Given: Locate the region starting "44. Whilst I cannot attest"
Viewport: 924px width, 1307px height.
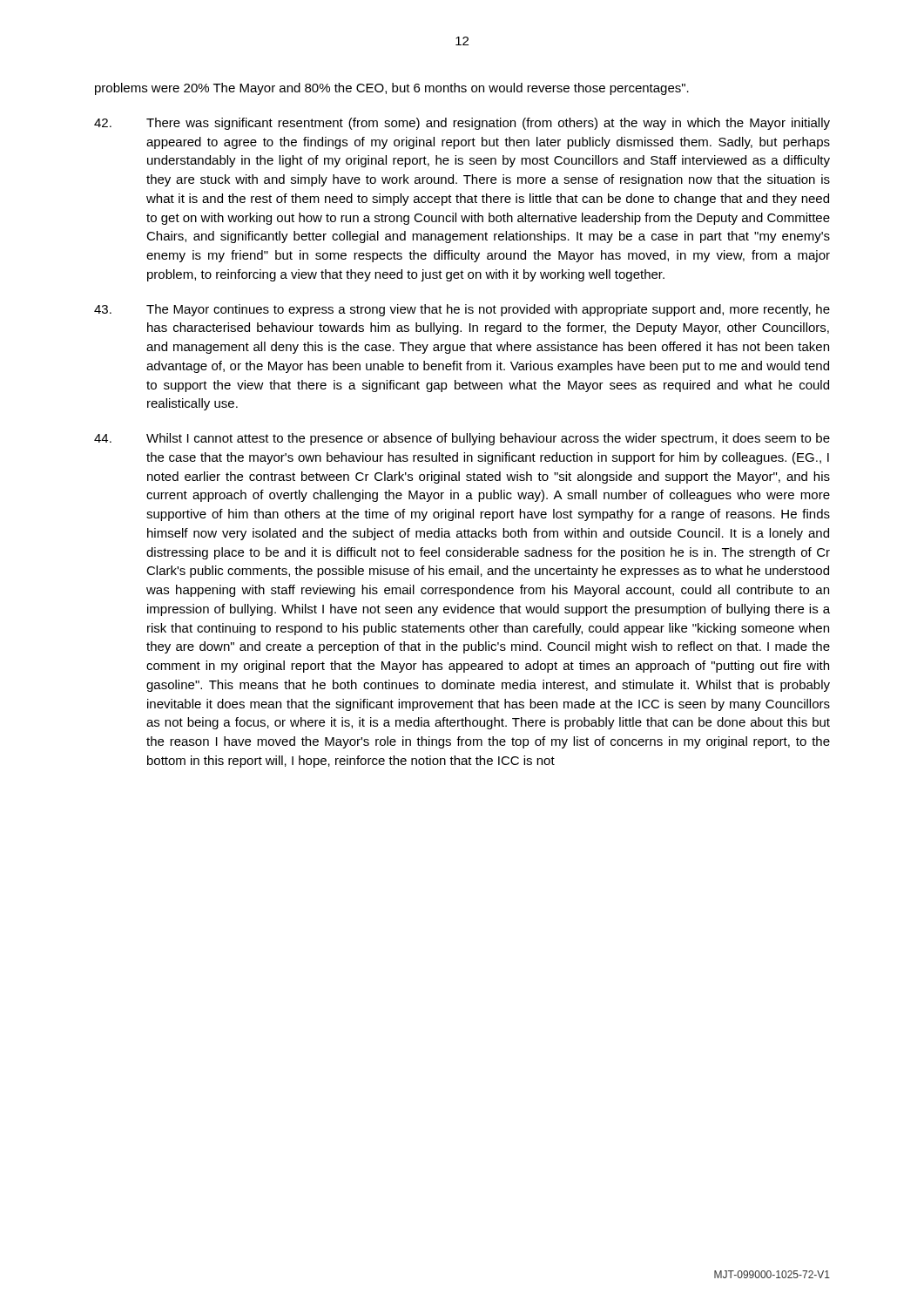Looking at the screenshot, I should tap(462, 599).
